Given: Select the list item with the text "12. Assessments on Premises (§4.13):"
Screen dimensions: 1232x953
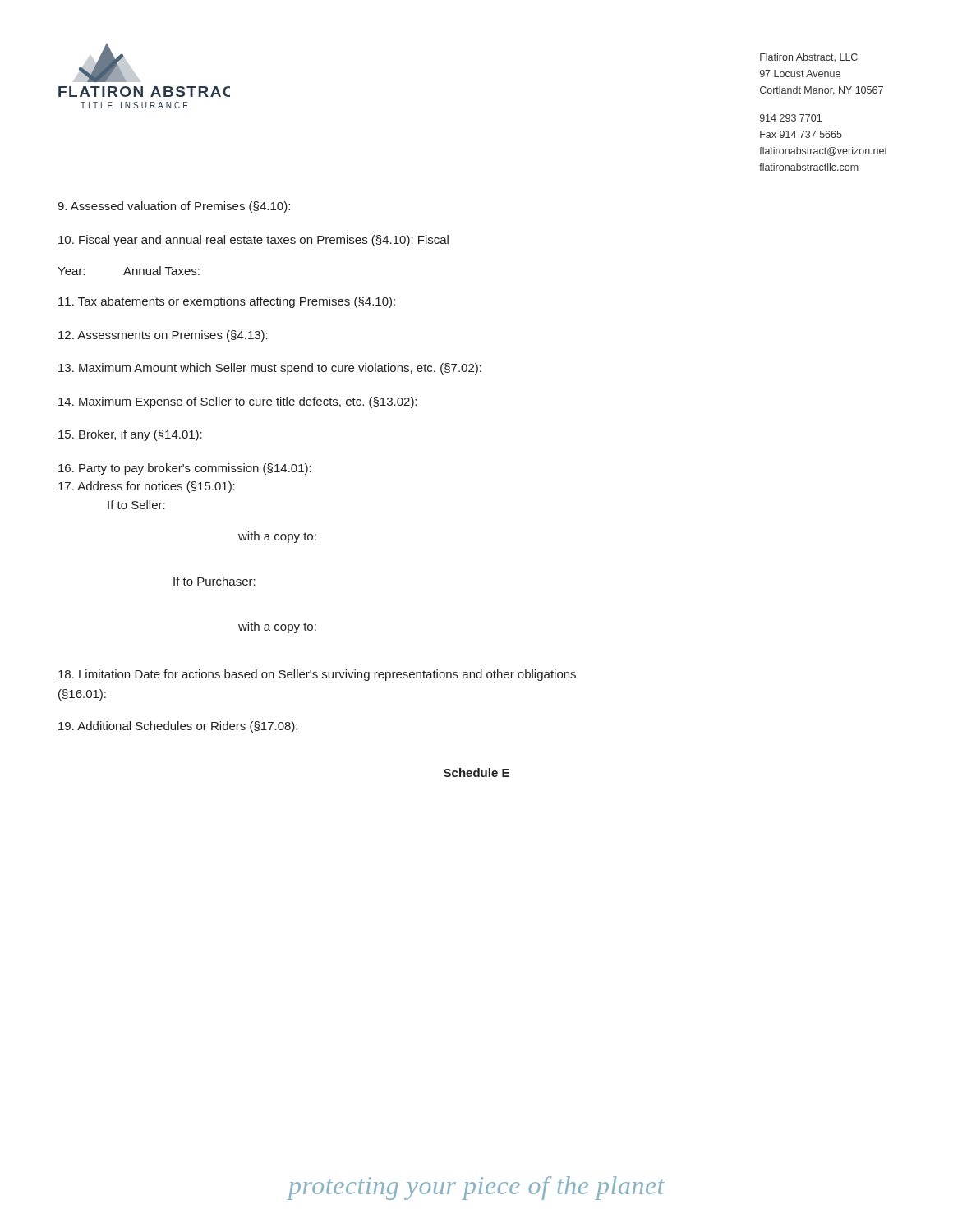Looking at the screenshot, I should (x=163, y=334).
